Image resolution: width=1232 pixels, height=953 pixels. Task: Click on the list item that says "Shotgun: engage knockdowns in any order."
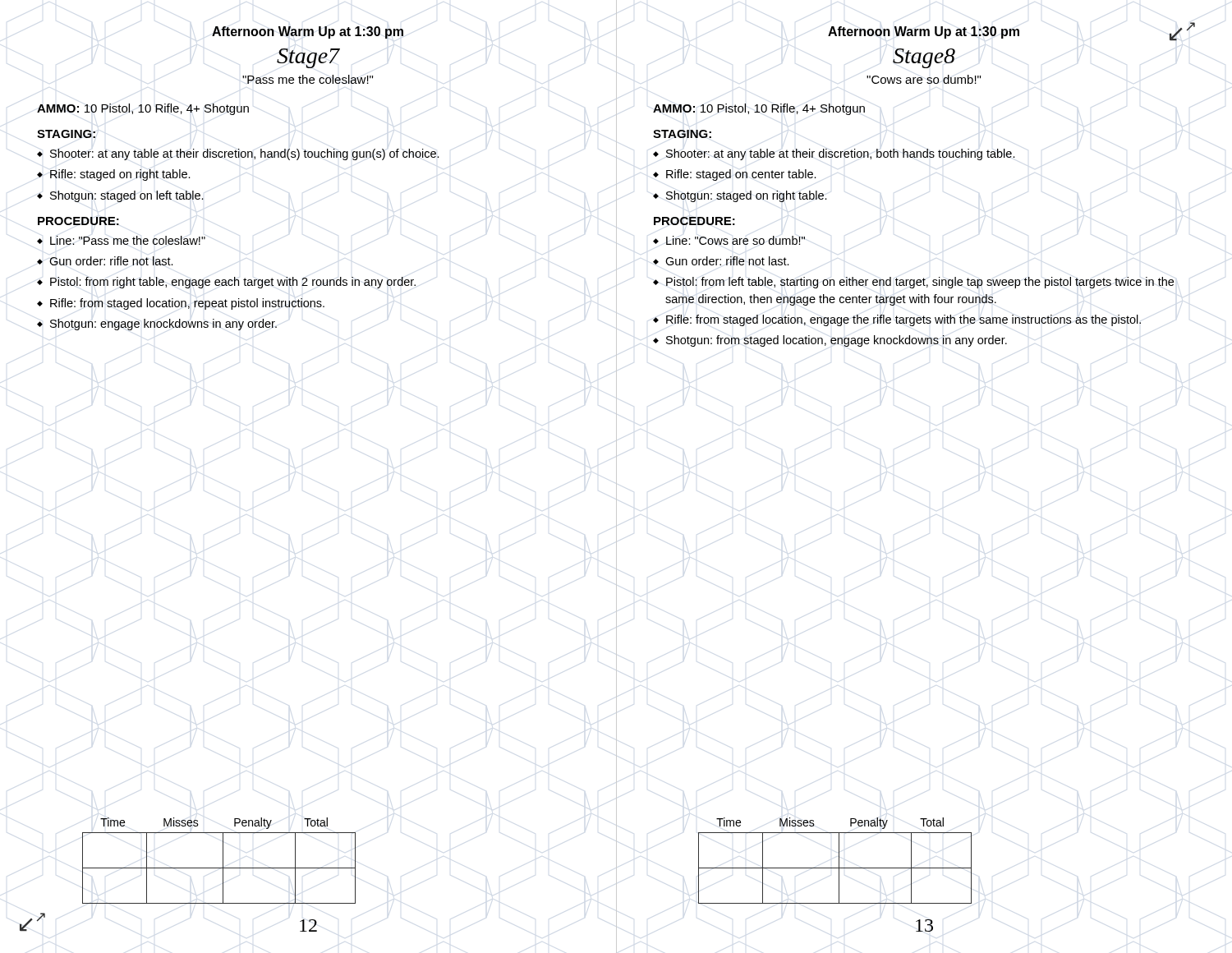coord(163,324)
